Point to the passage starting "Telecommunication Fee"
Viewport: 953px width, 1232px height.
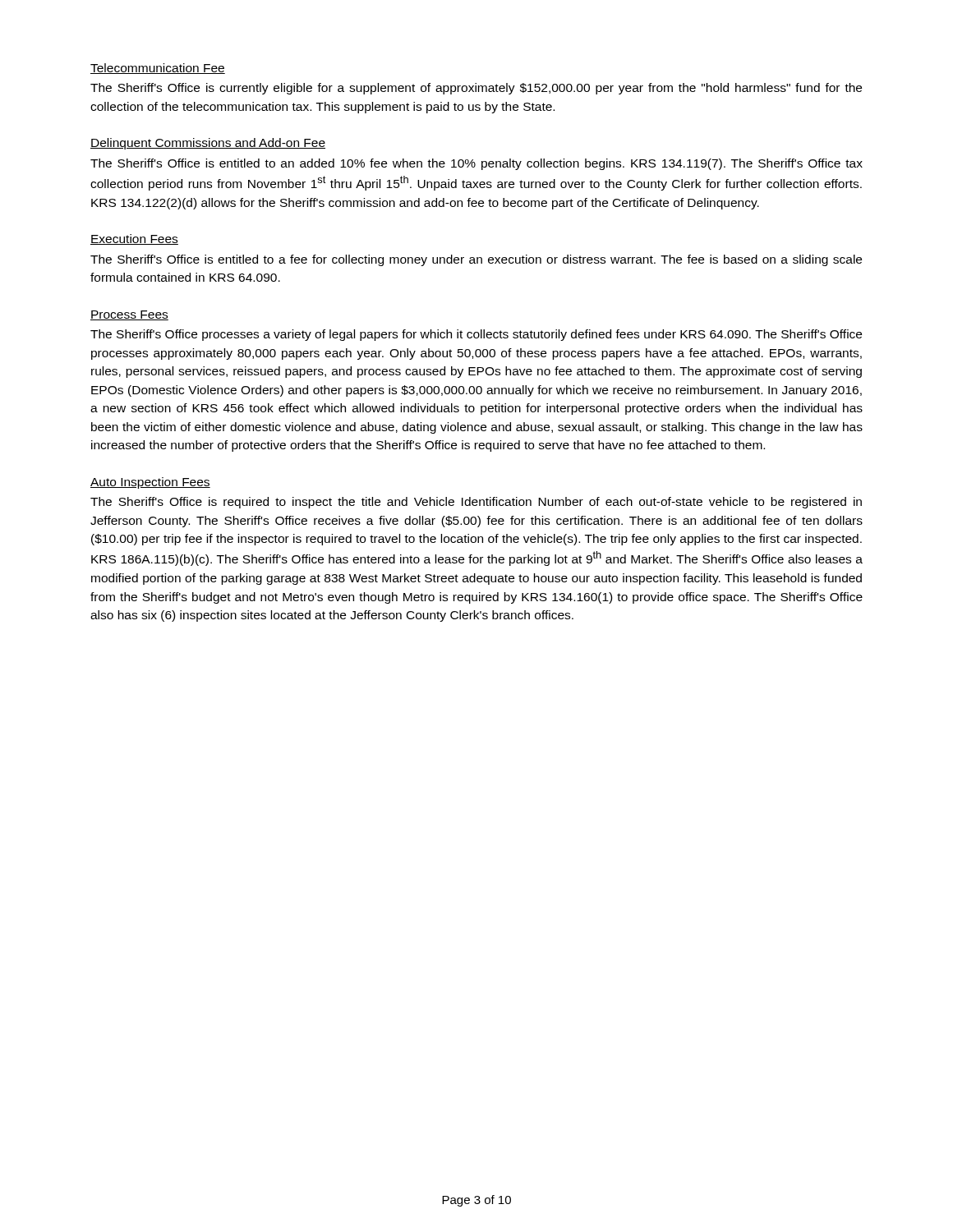point(158,68)
